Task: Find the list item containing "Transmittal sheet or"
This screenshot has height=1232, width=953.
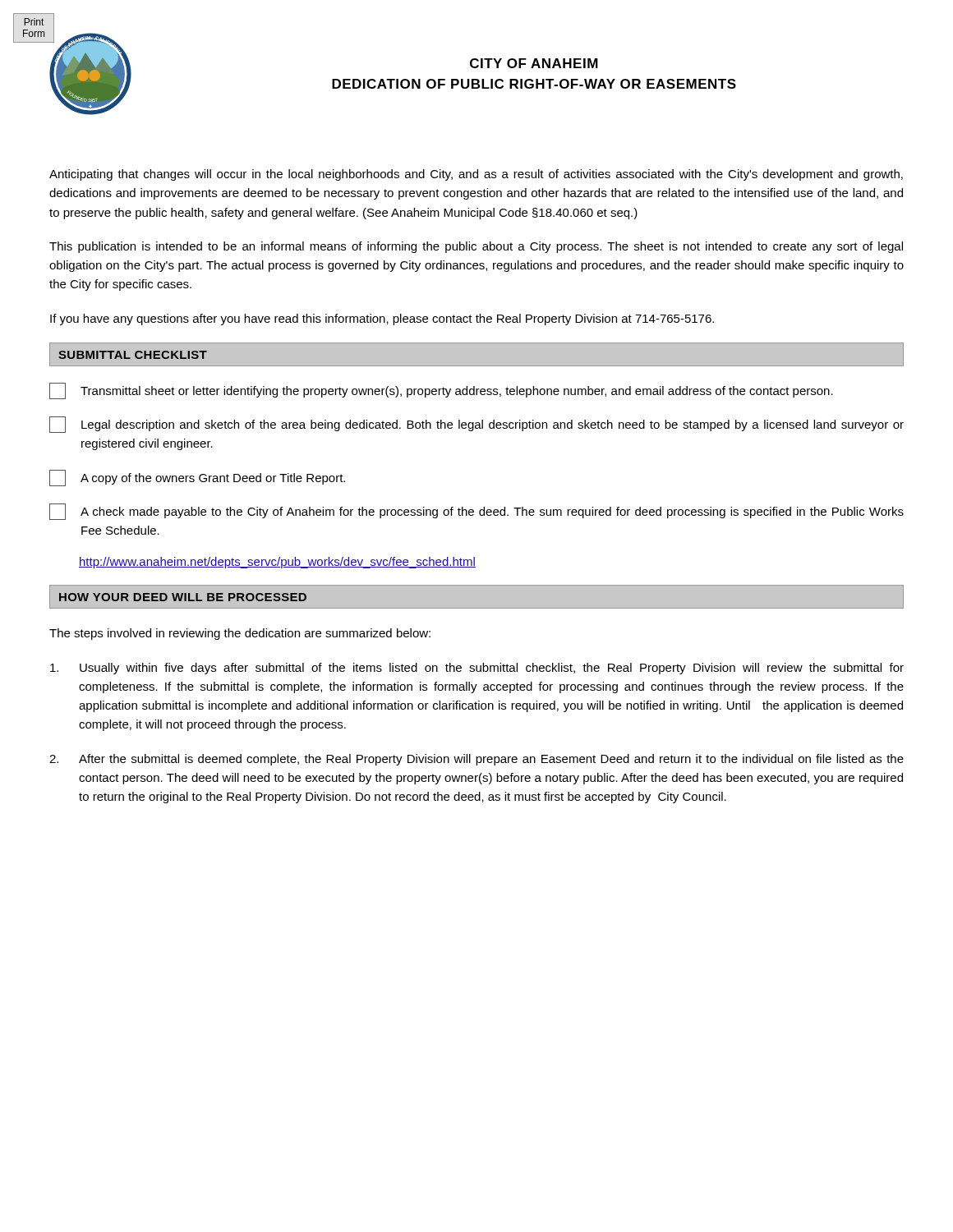Action: [476, 390]
